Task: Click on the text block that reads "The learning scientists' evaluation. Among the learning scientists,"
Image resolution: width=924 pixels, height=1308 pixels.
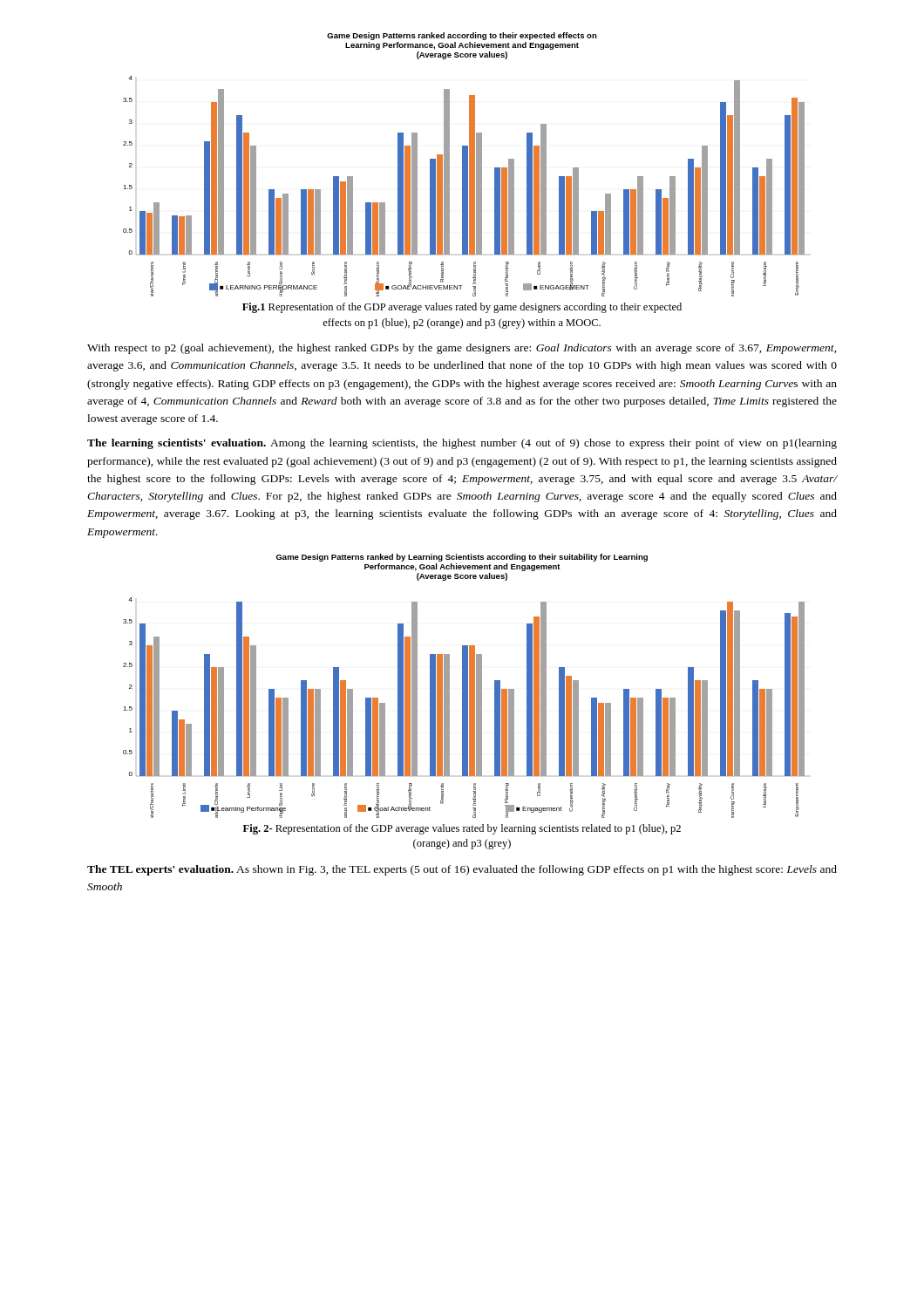Action: [462, 487]
